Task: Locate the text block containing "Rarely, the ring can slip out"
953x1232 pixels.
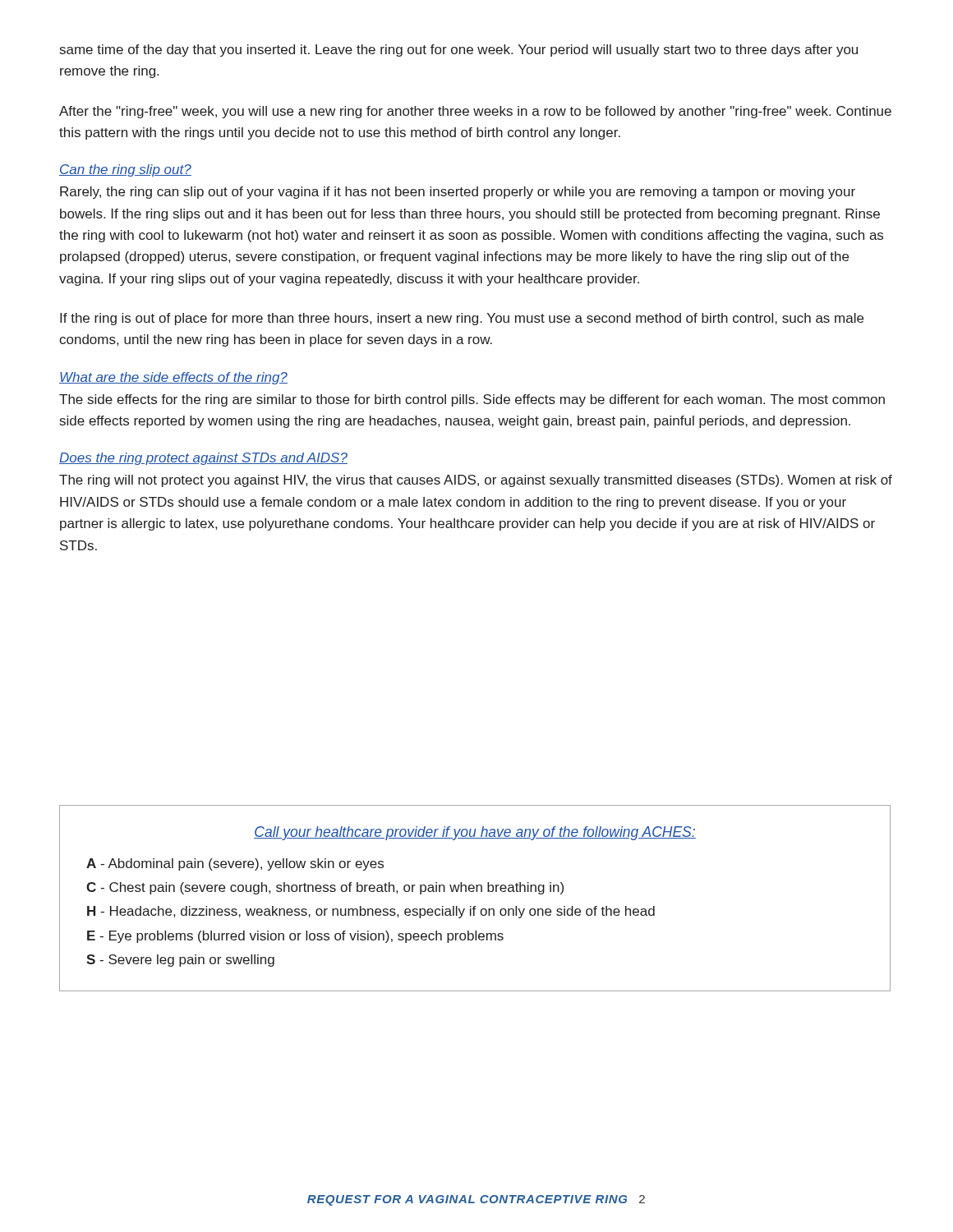Action: (472, 235)
